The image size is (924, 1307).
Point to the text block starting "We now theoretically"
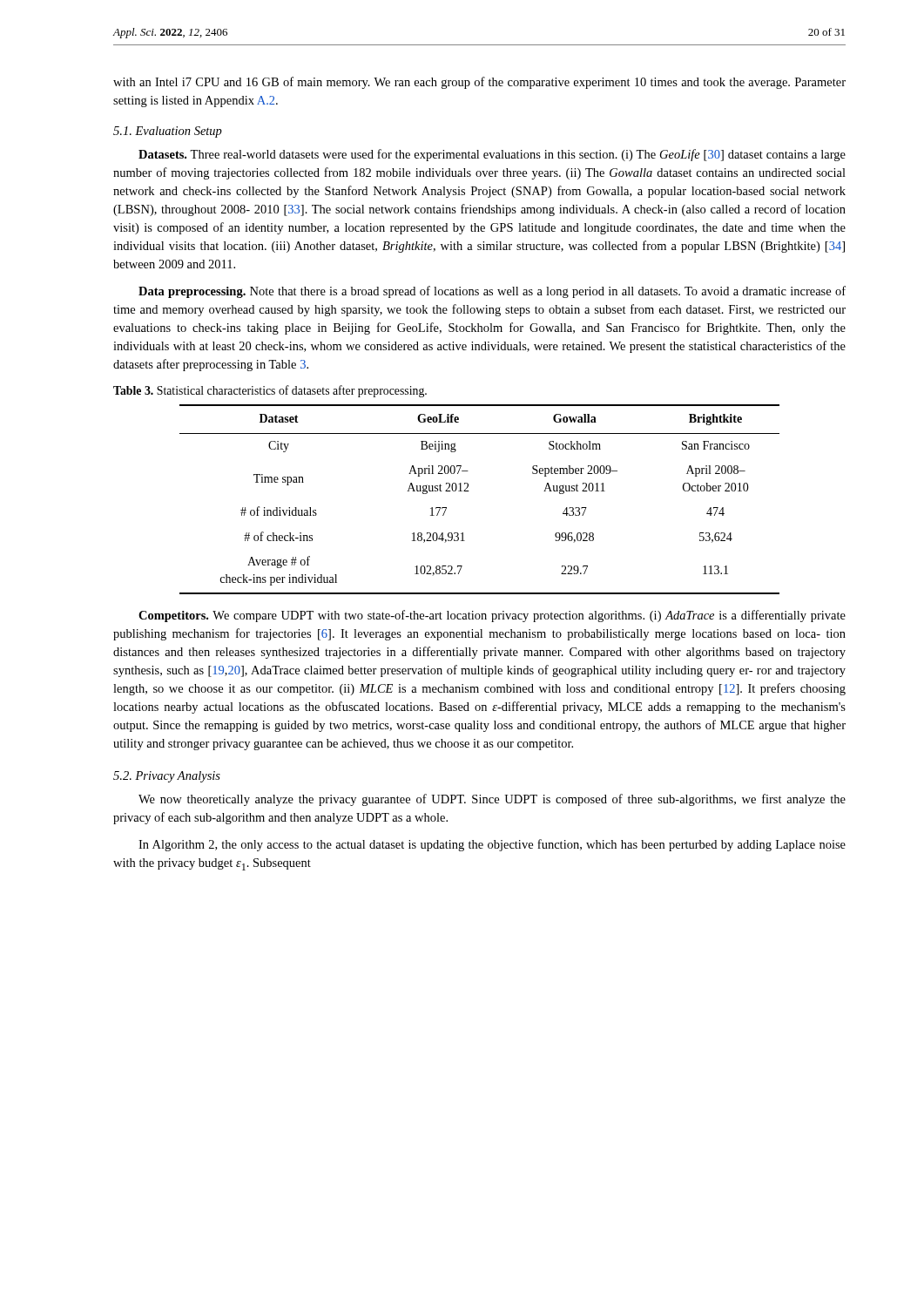(479, 808)
